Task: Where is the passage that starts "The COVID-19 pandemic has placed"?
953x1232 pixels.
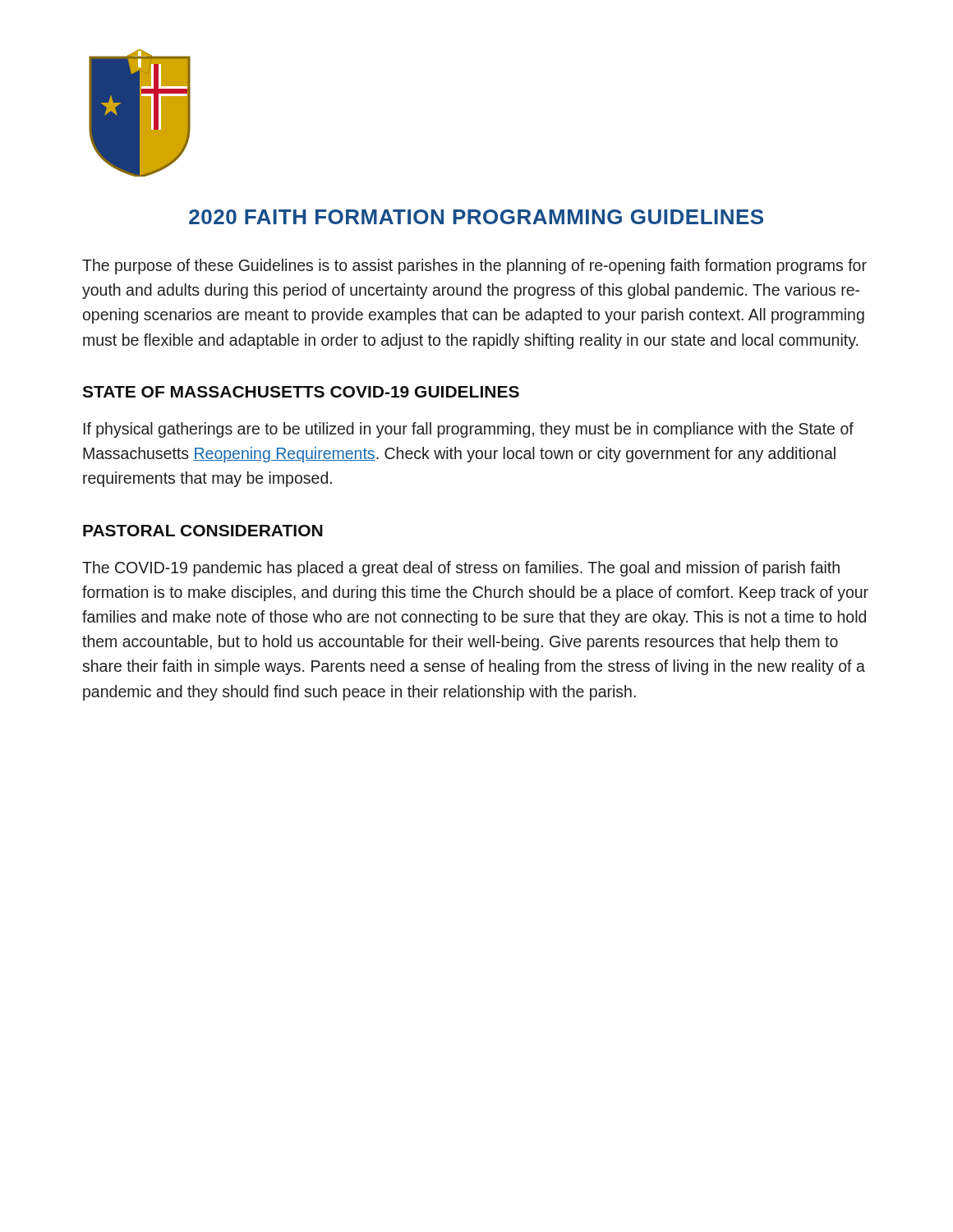Action: pos(475,629)
